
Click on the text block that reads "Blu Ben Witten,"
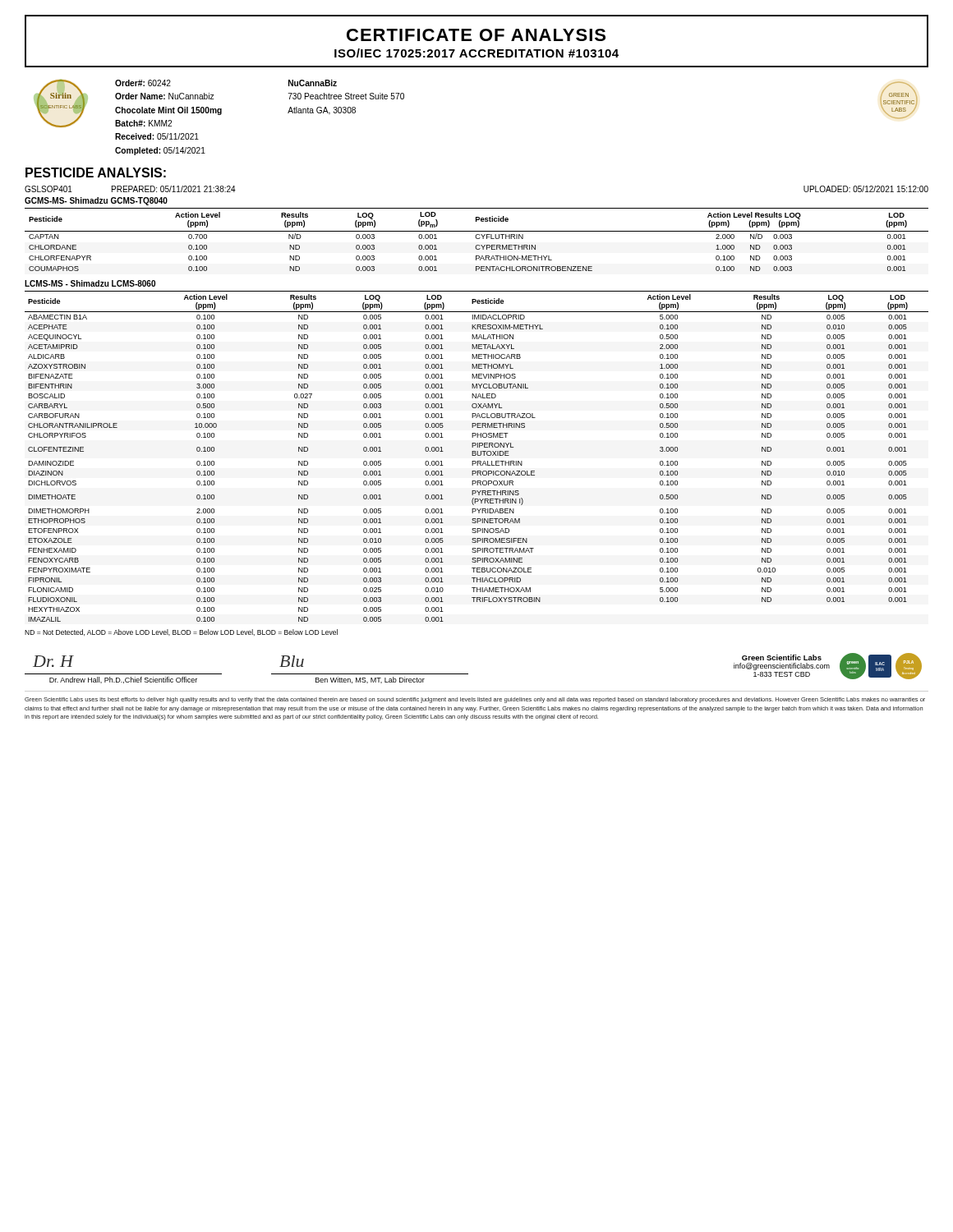pyautogui.click(x=370, y=667)
